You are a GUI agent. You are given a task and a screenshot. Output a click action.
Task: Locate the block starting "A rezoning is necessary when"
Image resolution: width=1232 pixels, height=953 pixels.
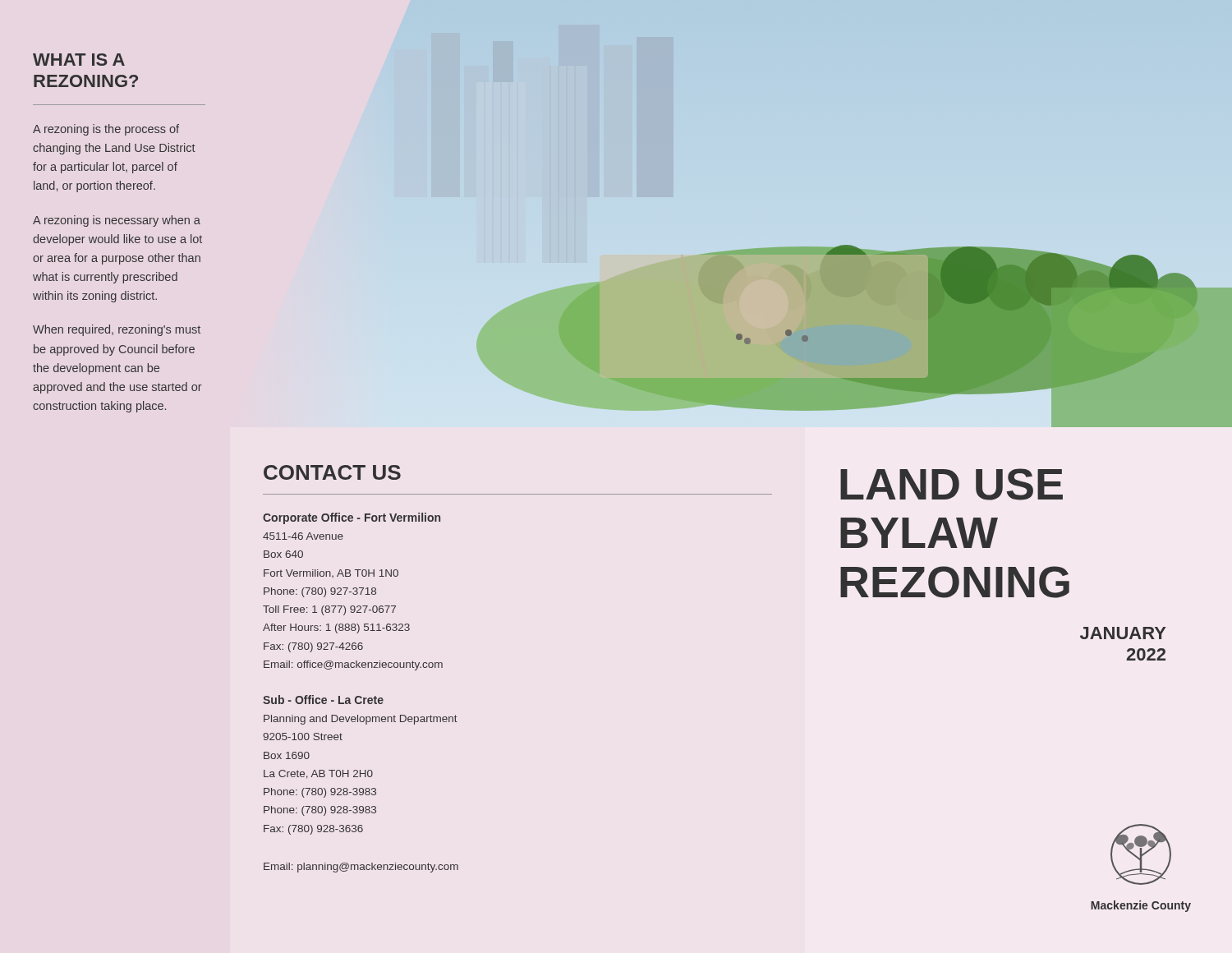[119, 258]
